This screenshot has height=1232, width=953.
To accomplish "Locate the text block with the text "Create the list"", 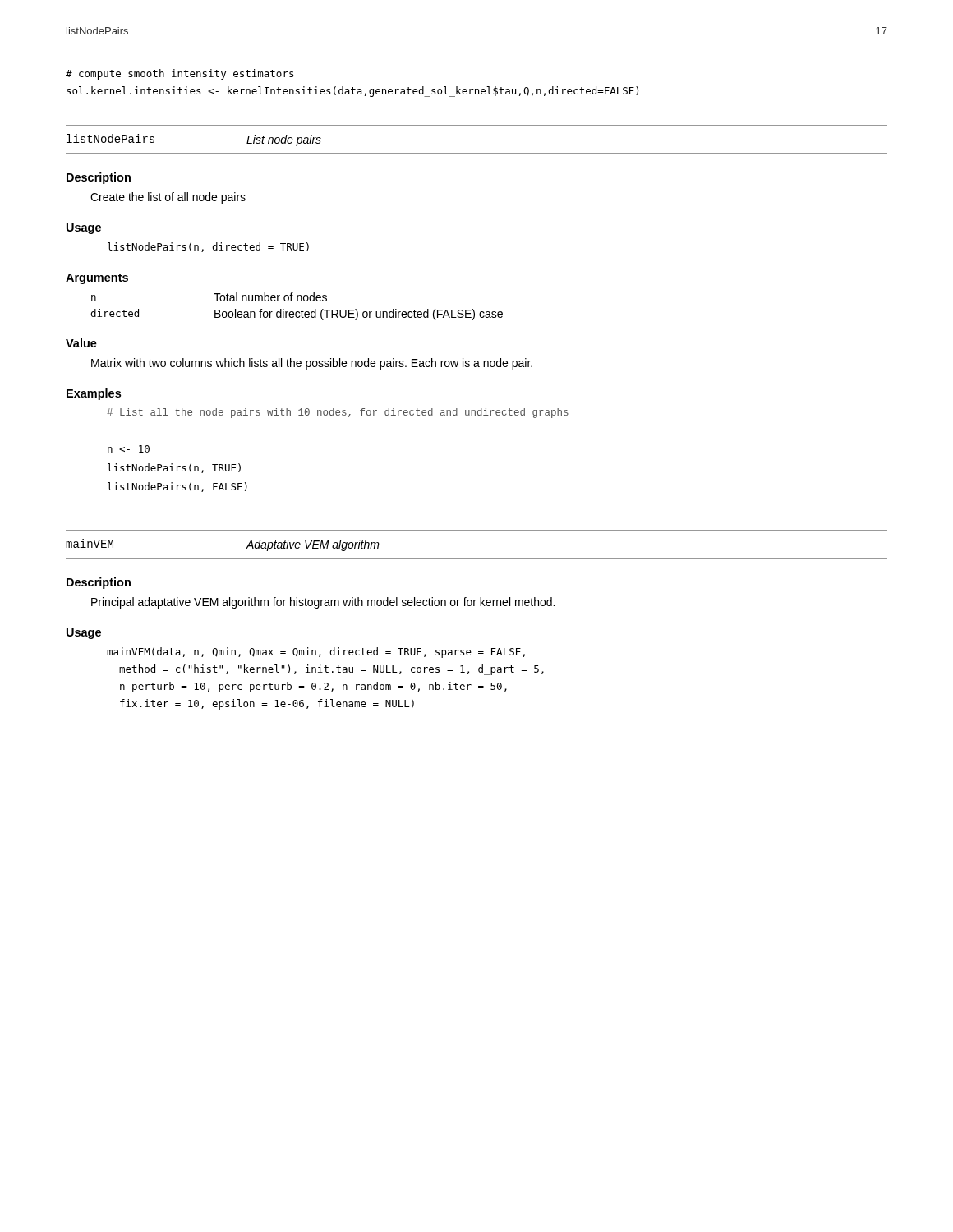I will click(x=168, y=197).
